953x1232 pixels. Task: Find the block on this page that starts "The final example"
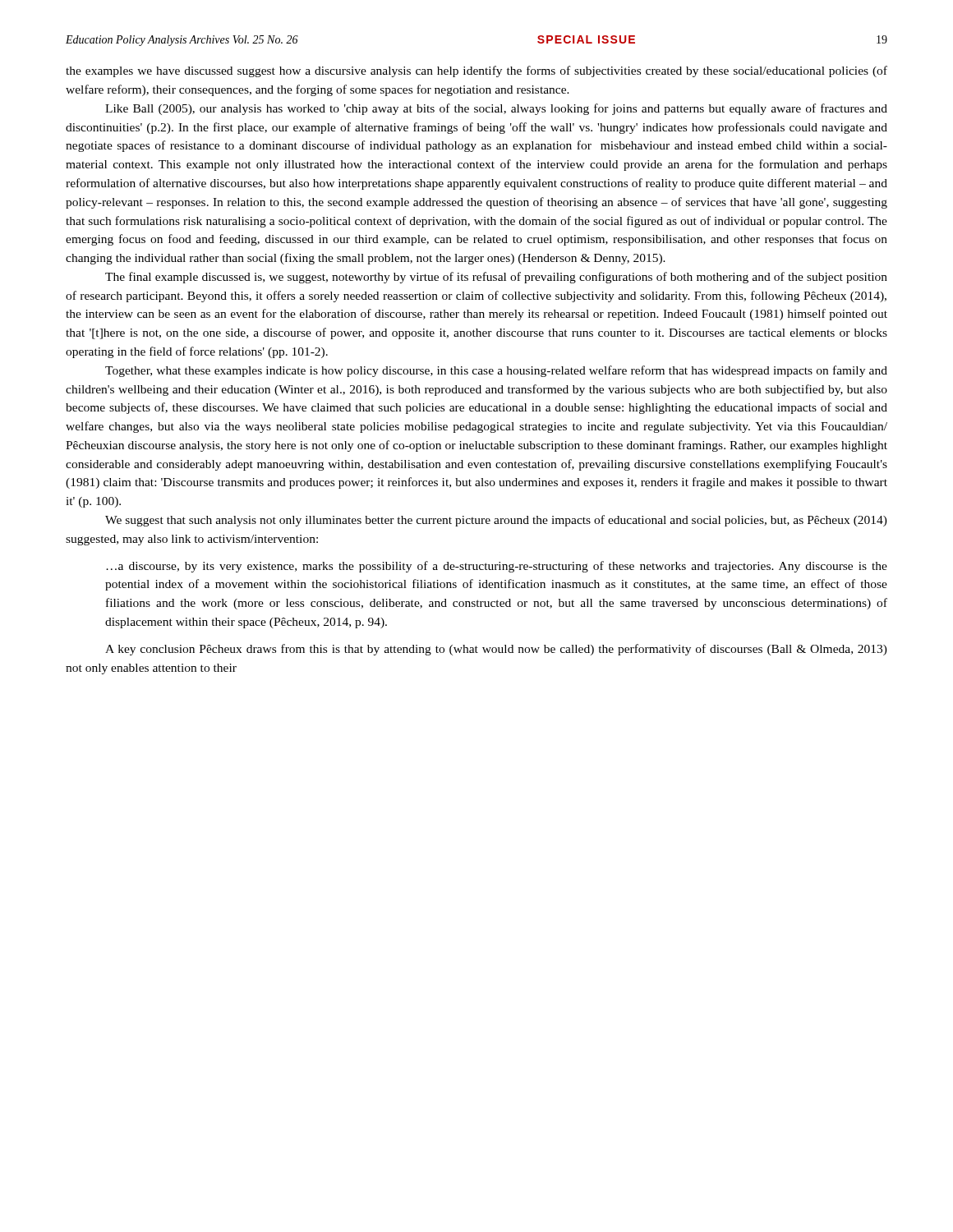pos(476,314)
